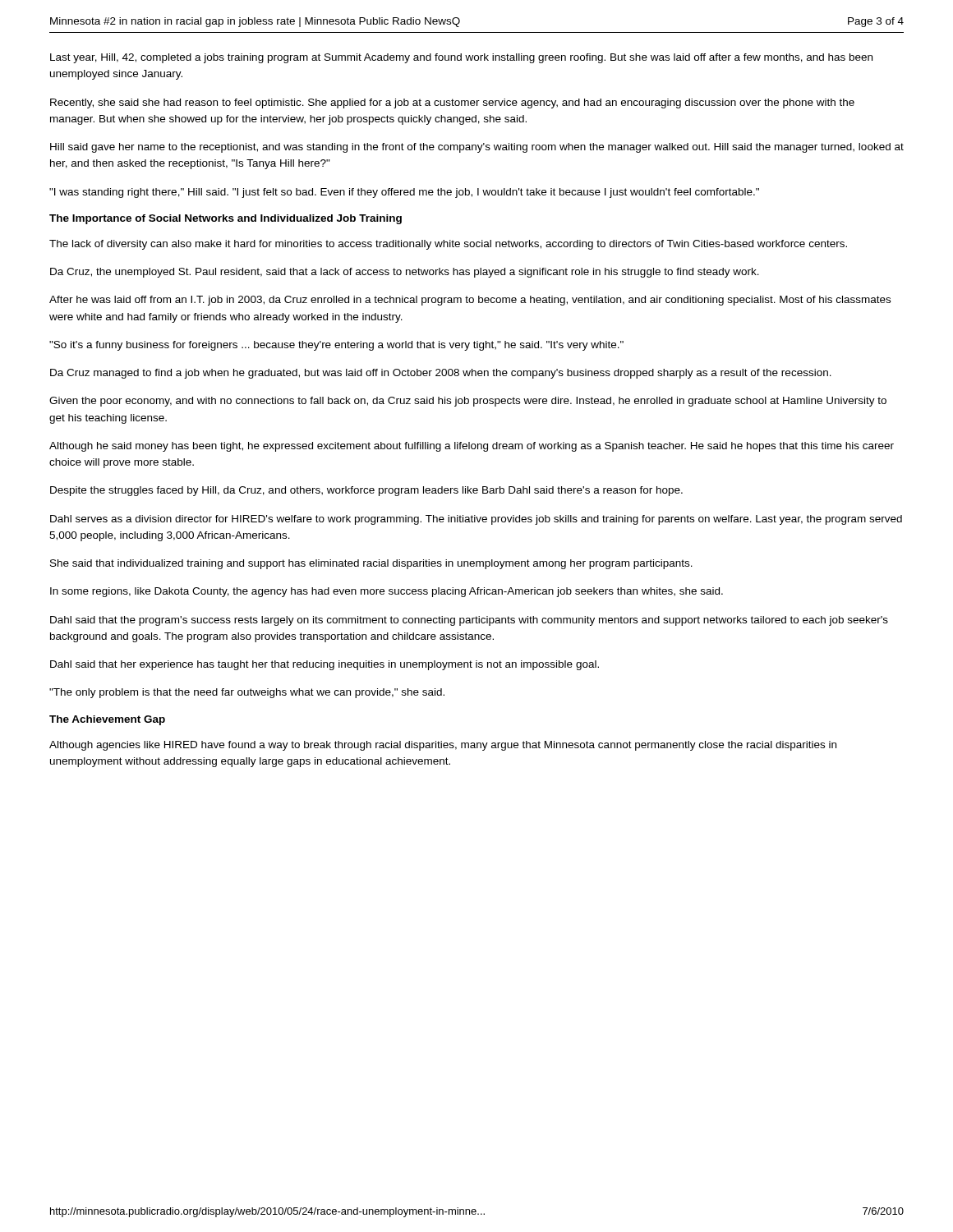Select the text block with the text ""I was standing right"
The image size is (953, 1232).
404,191
